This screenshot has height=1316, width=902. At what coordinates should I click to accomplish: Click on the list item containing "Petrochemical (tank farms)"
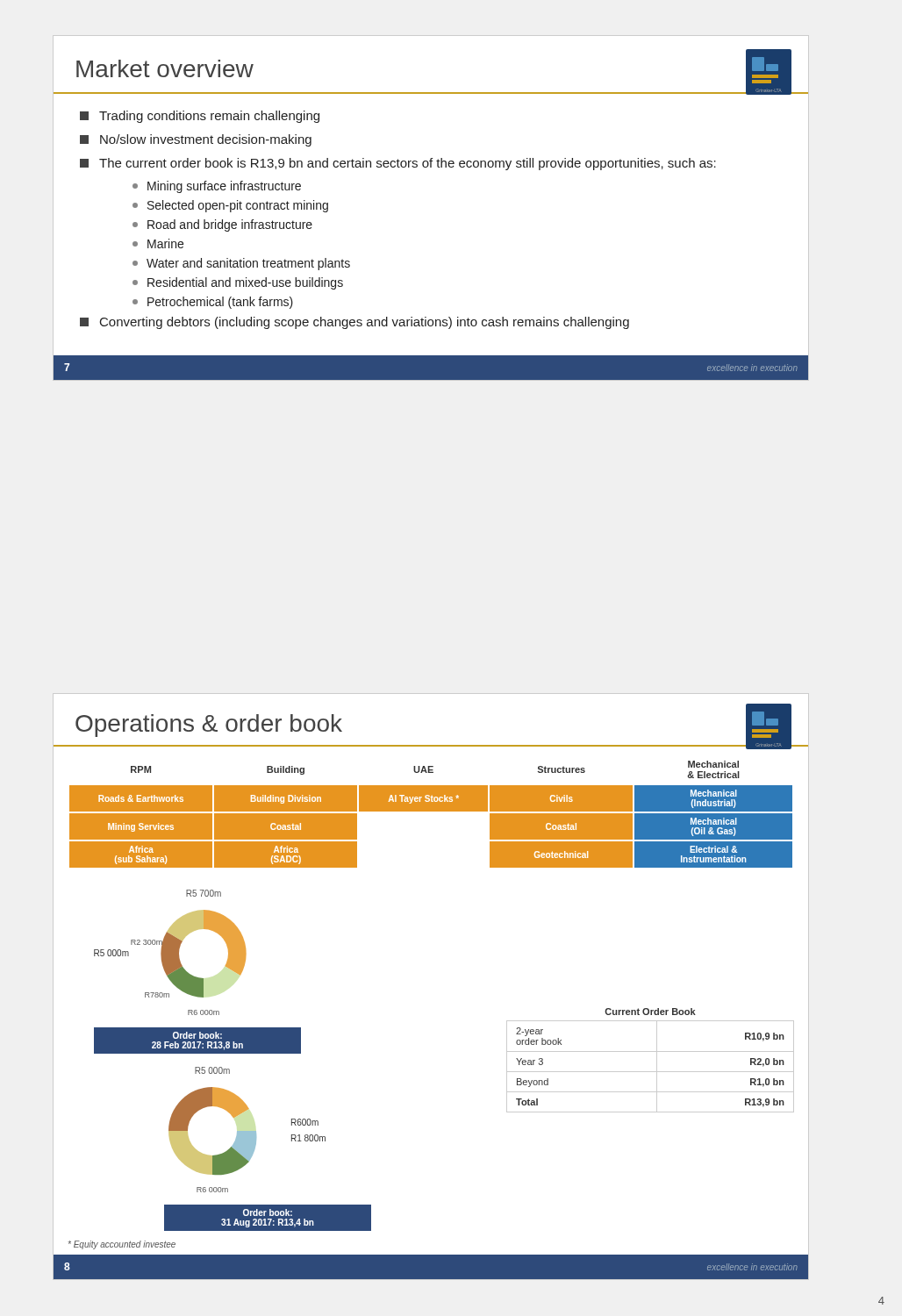click(x=213, y=302)
